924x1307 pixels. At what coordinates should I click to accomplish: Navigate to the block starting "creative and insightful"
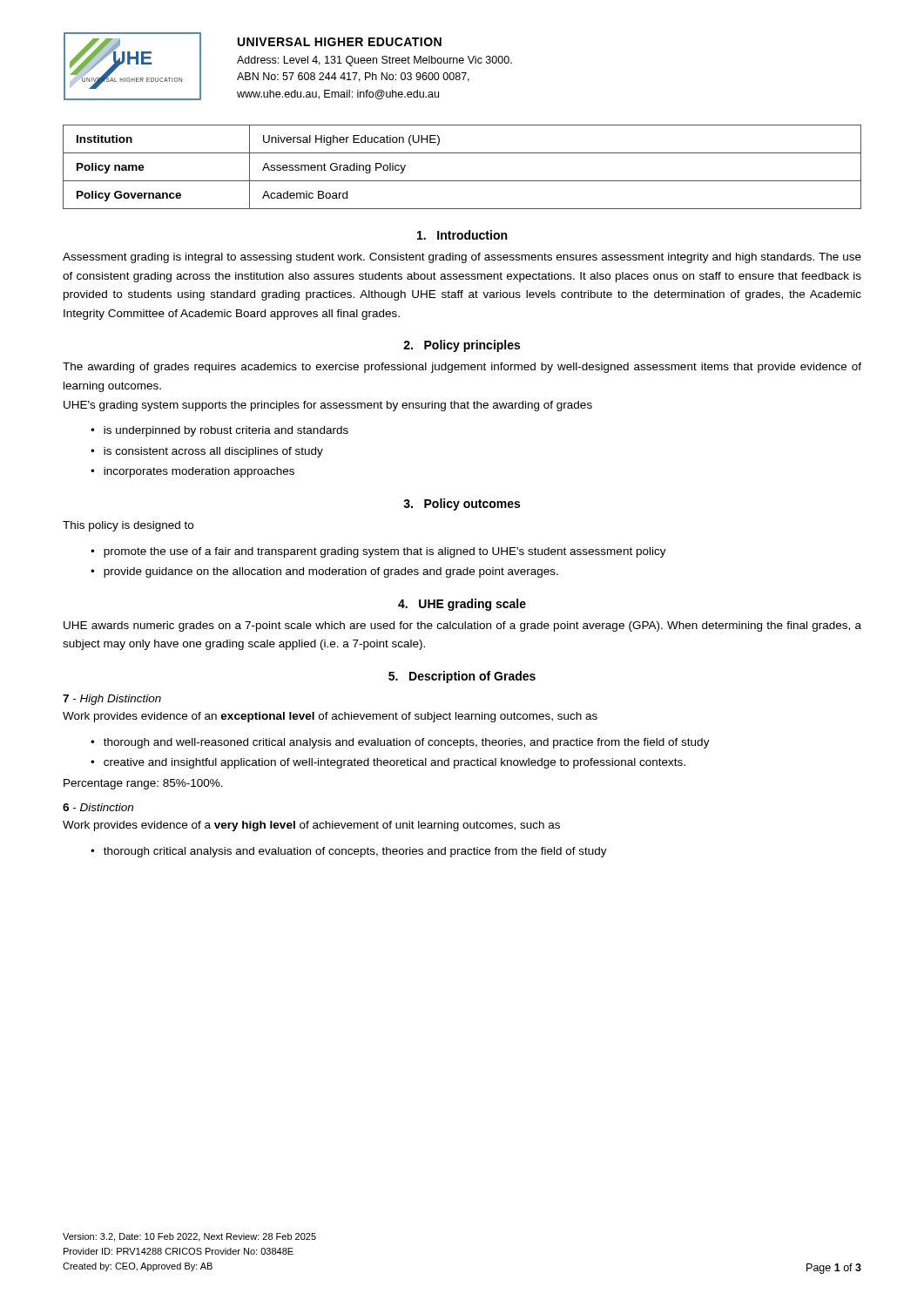click(x=482, y=762)
